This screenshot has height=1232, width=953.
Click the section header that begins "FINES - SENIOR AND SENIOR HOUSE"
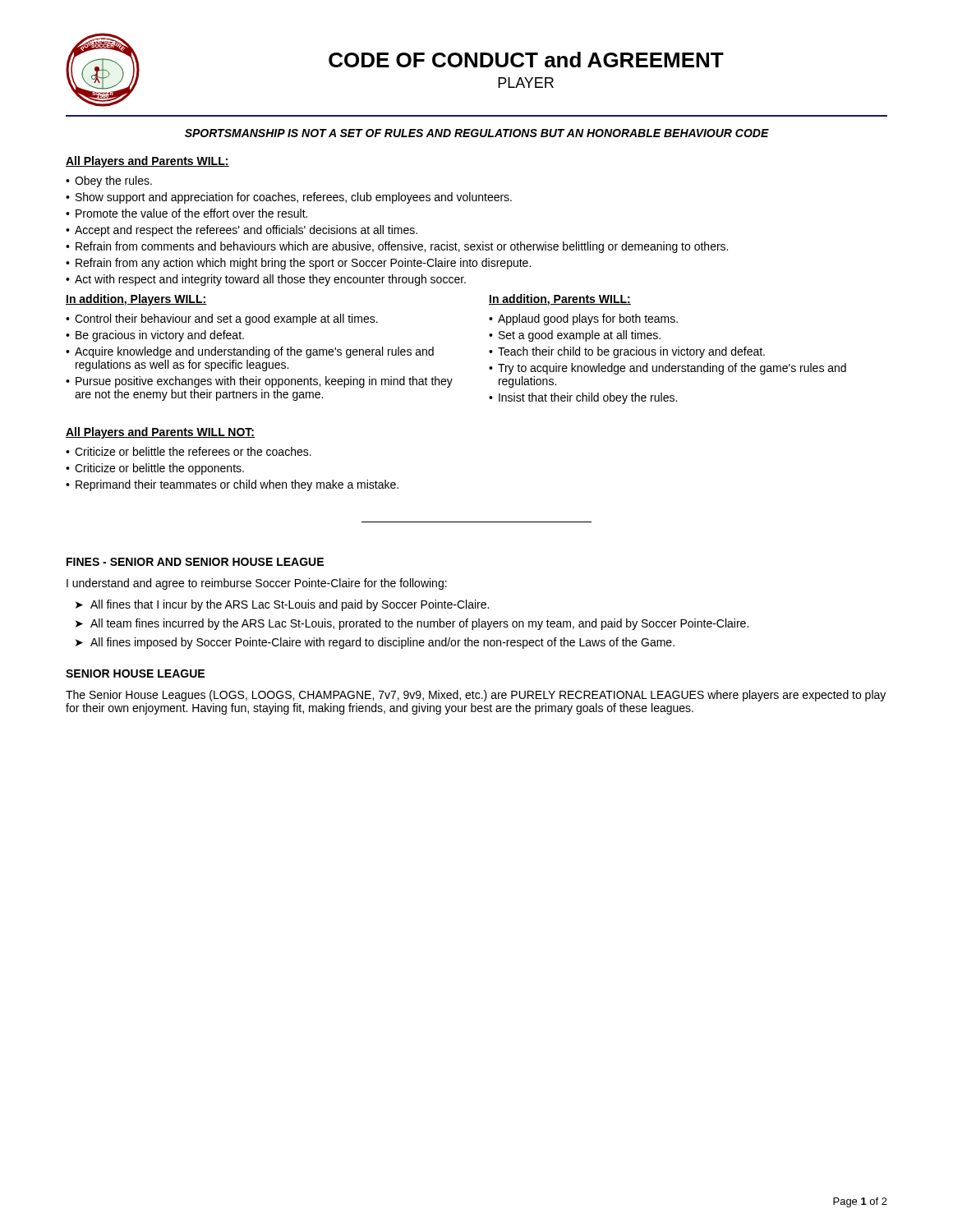(195, 562)
